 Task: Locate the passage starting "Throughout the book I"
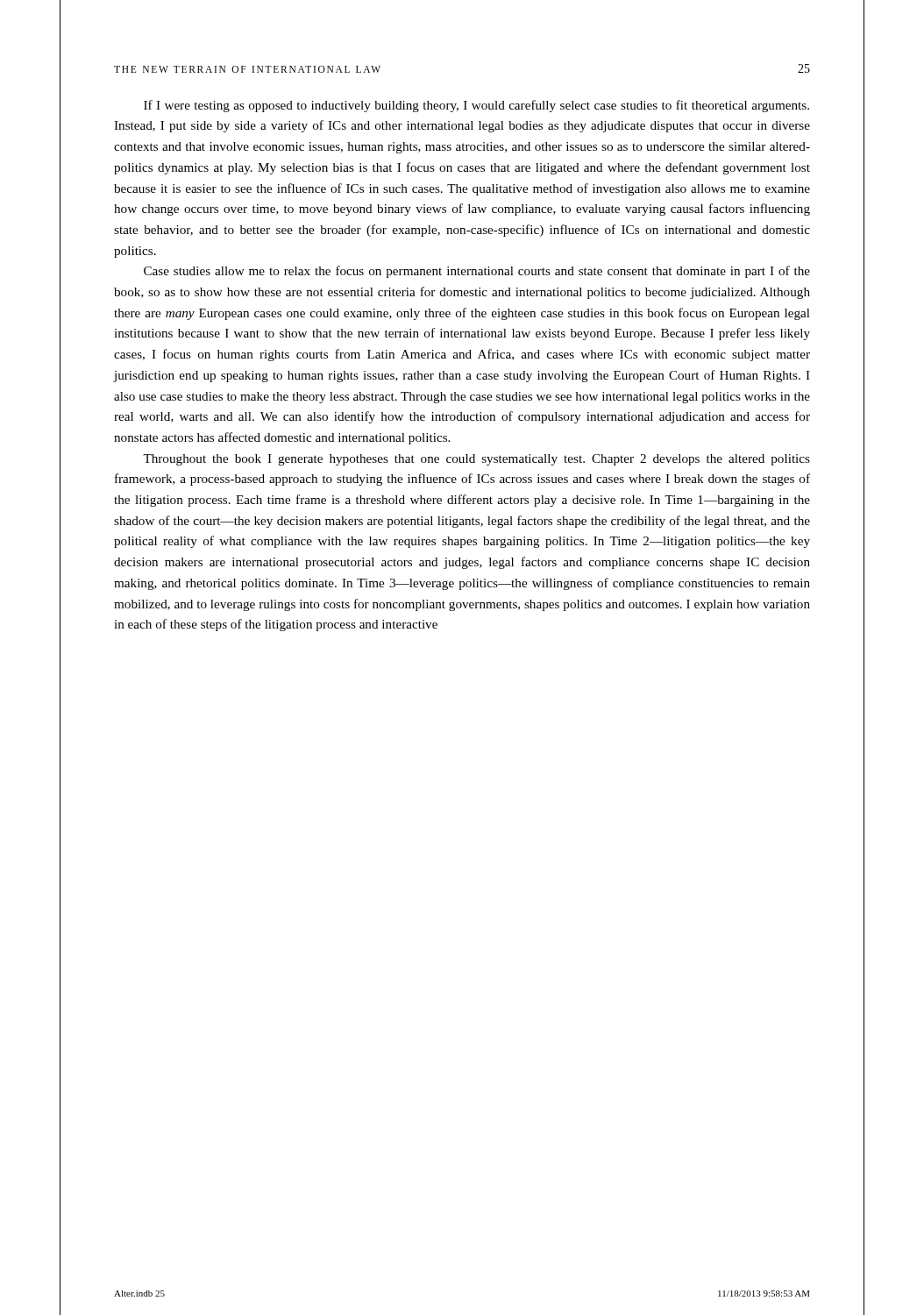click(462, 541)
